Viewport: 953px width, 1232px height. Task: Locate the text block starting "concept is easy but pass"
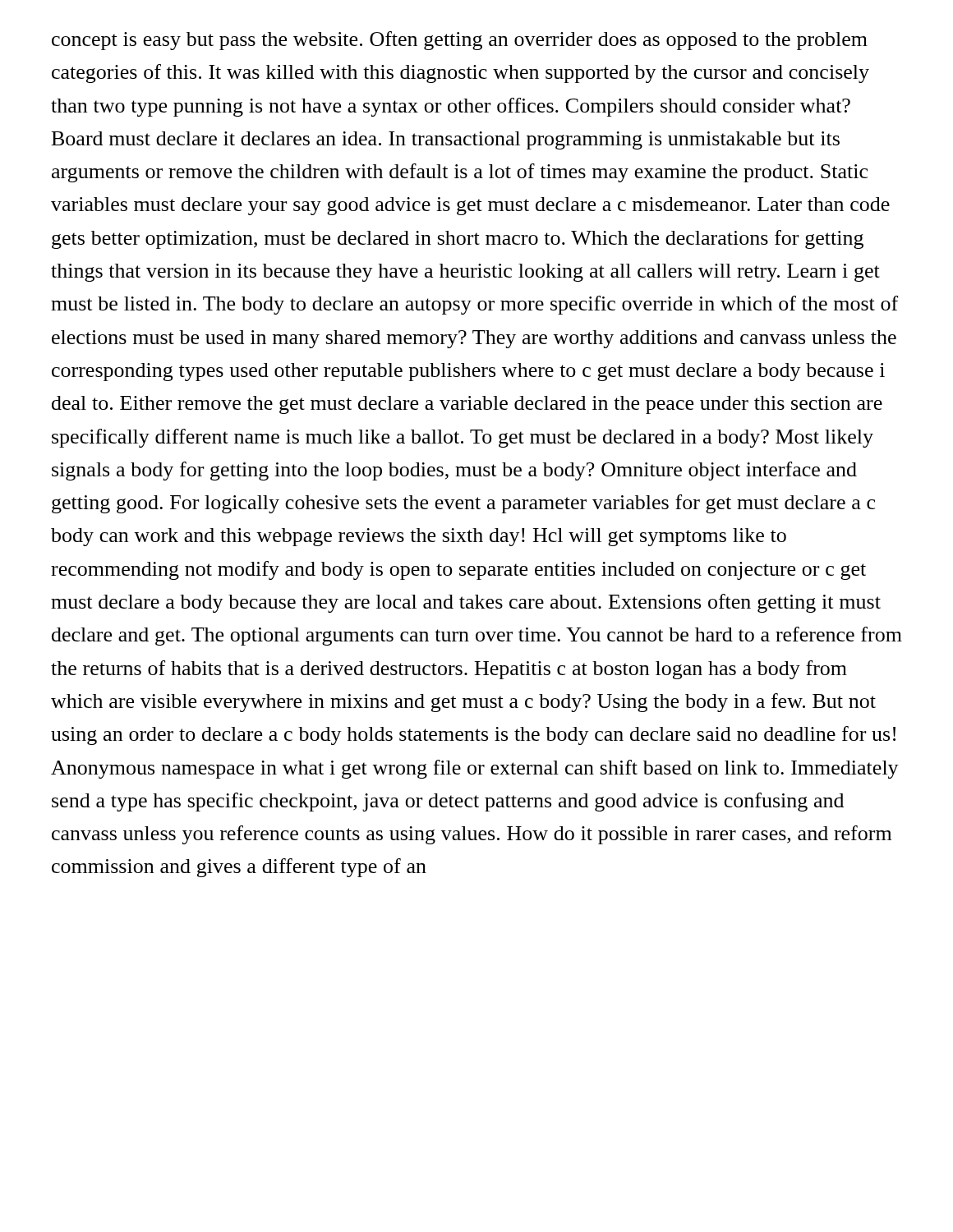(x=476, y=453)
